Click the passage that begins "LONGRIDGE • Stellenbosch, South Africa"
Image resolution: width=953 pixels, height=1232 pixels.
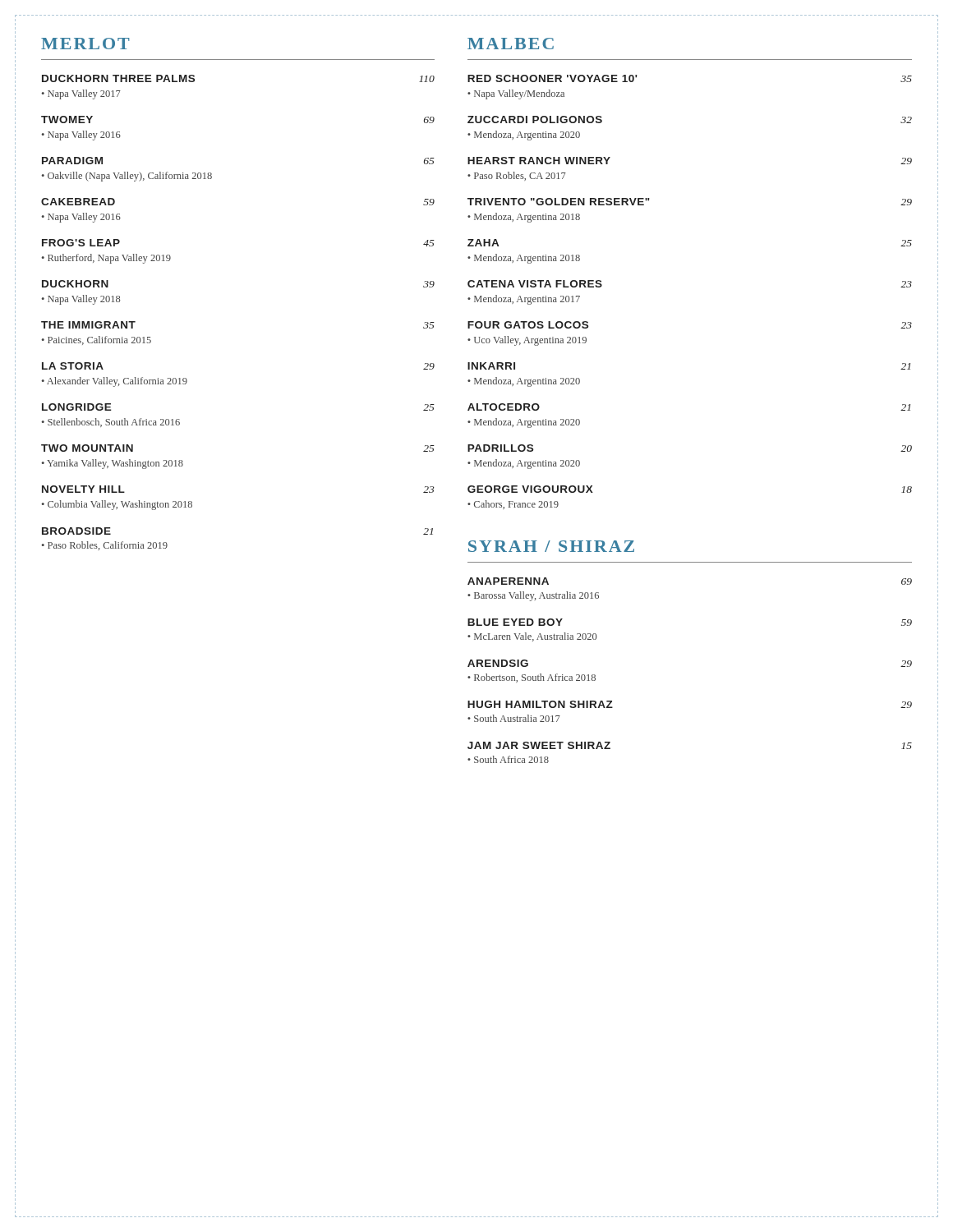click(x=78, y=407)
